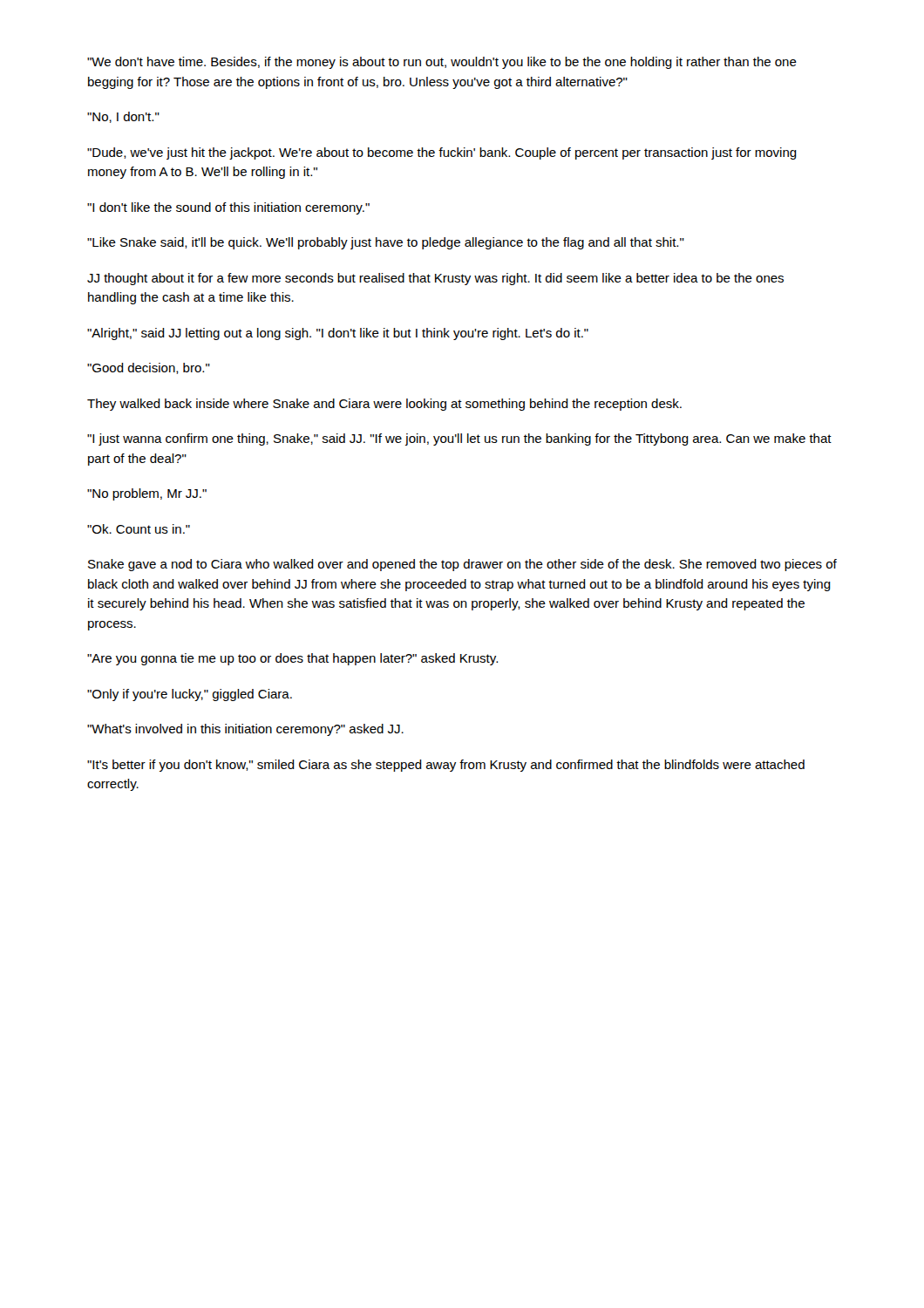This screenshot has height=1308, width=924.
Task: Locate the block of text that opens with ""Only if you're lucky,""
Action: [x=190, y=693]
